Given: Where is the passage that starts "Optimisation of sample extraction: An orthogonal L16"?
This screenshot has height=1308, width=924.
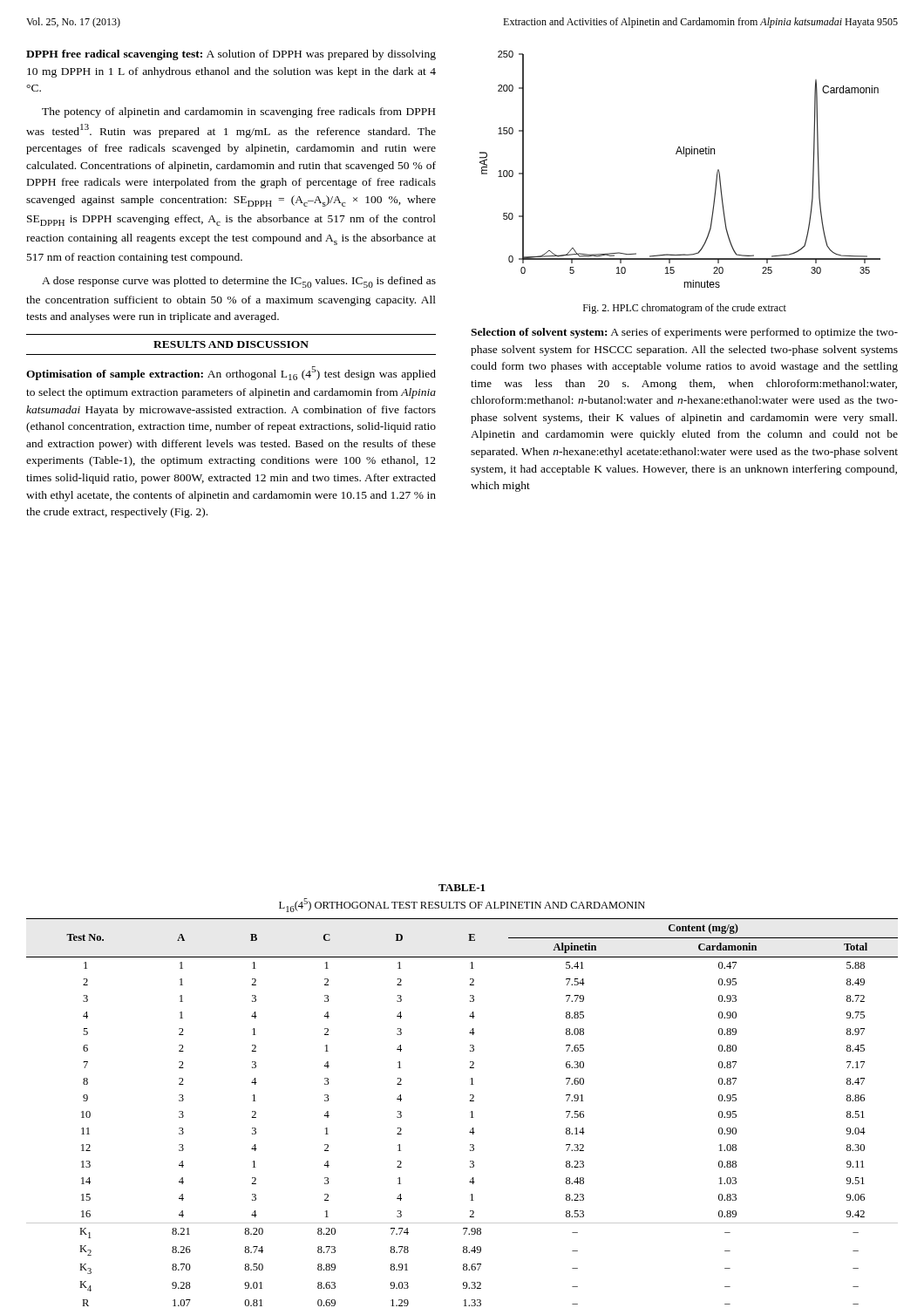Looking at the screenshot, I should (231, 441).
